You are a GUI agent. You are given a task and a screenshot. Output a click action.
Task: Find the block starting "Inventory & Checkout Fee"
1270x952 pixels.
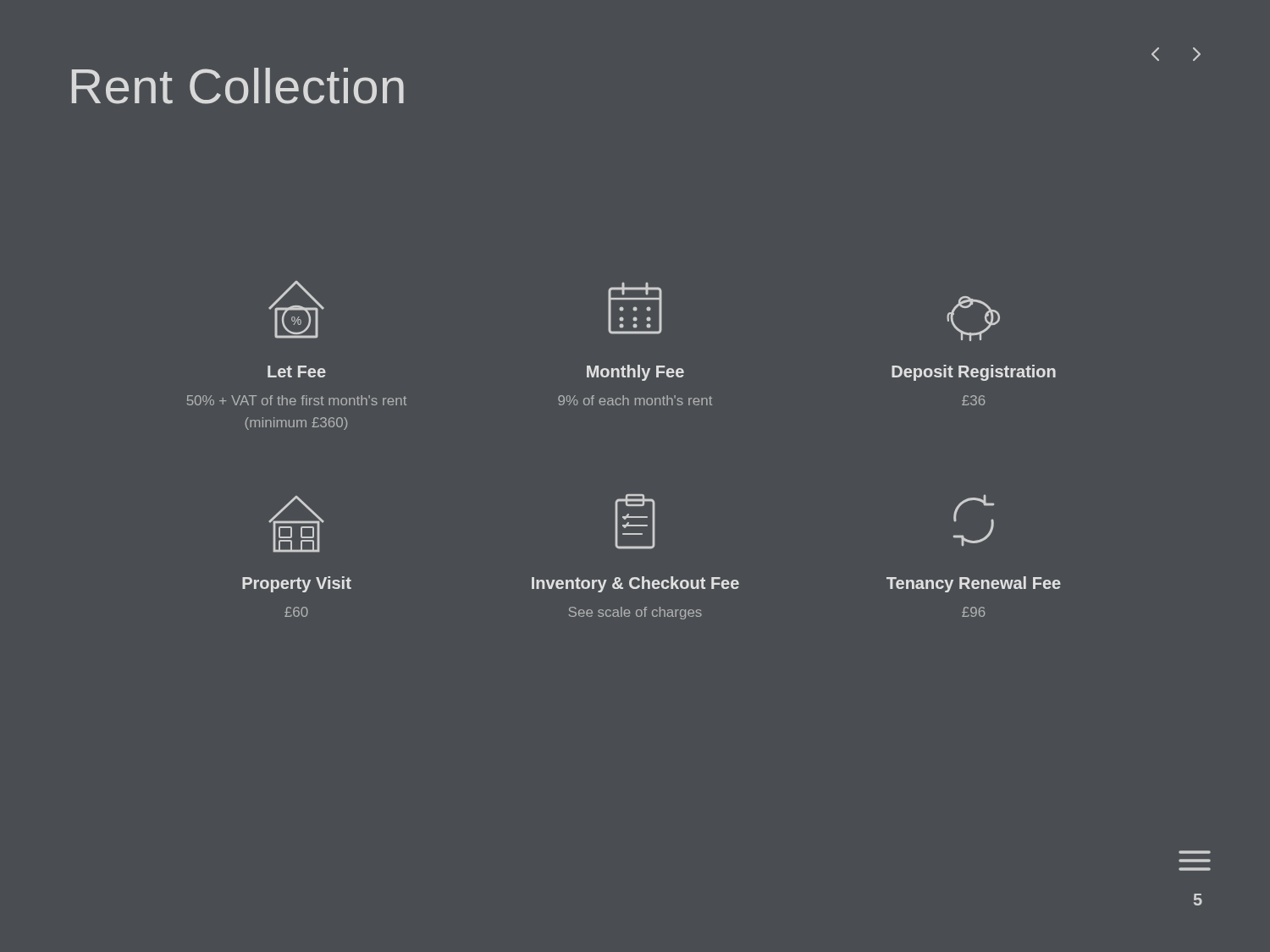pos(635,583)
